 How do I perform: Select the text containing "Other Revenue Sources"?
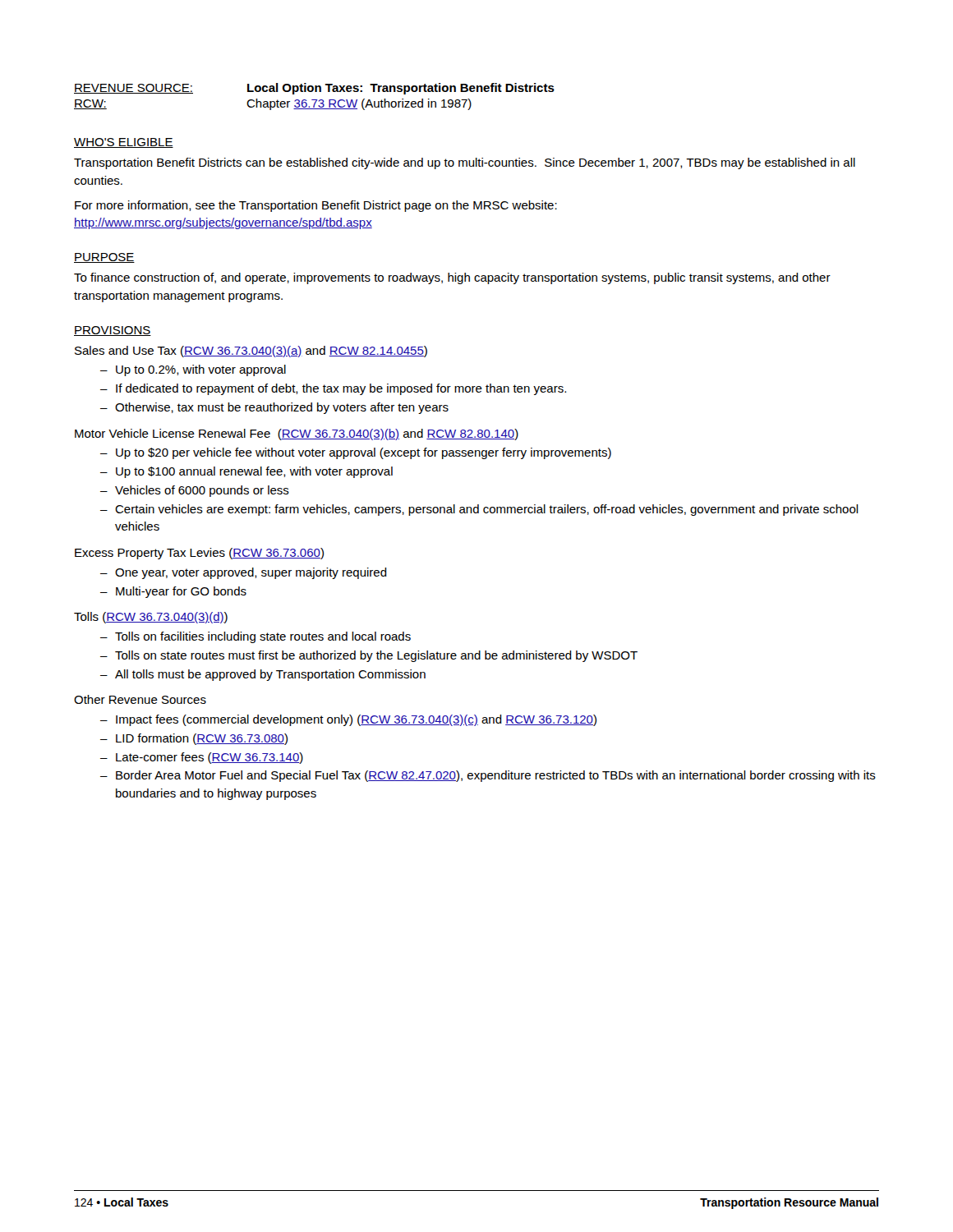pyautogui.click(x=140, y=700)
